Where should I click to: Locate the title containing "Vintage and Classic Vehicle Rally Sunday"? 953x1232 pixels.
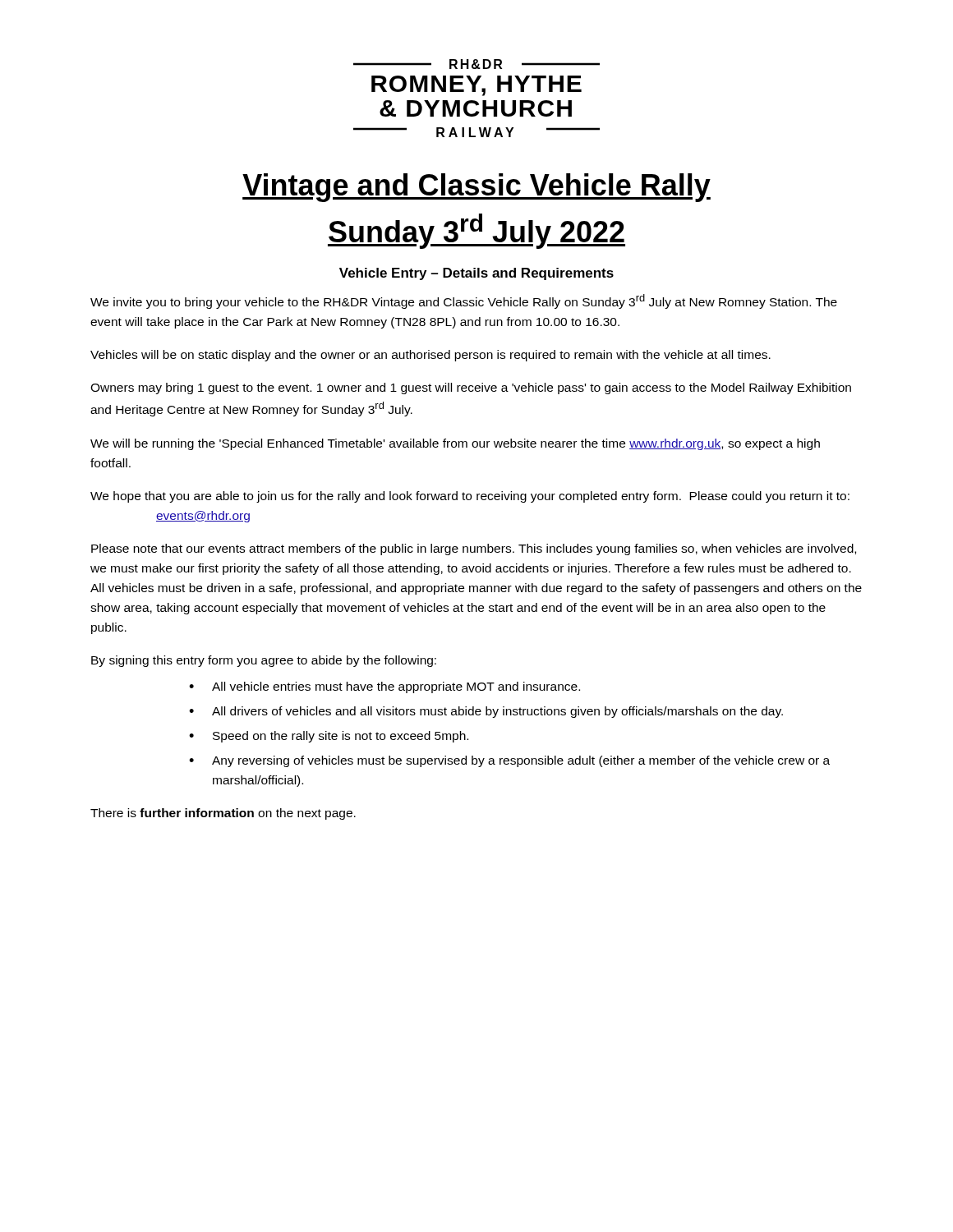coord(476,209)
